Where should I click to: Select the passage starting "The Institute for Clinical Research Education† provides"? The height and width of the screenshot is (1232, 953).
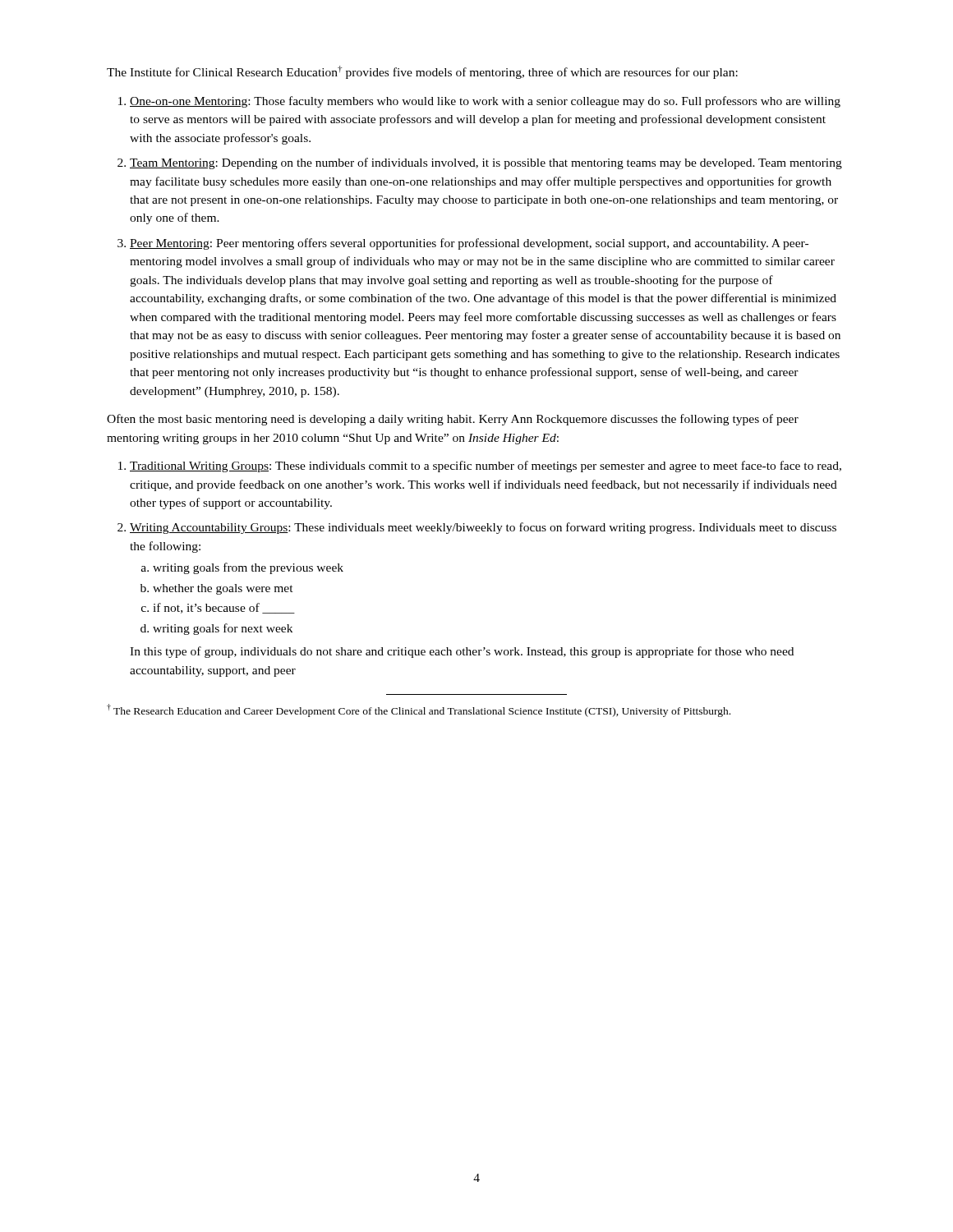pos(423,71)
